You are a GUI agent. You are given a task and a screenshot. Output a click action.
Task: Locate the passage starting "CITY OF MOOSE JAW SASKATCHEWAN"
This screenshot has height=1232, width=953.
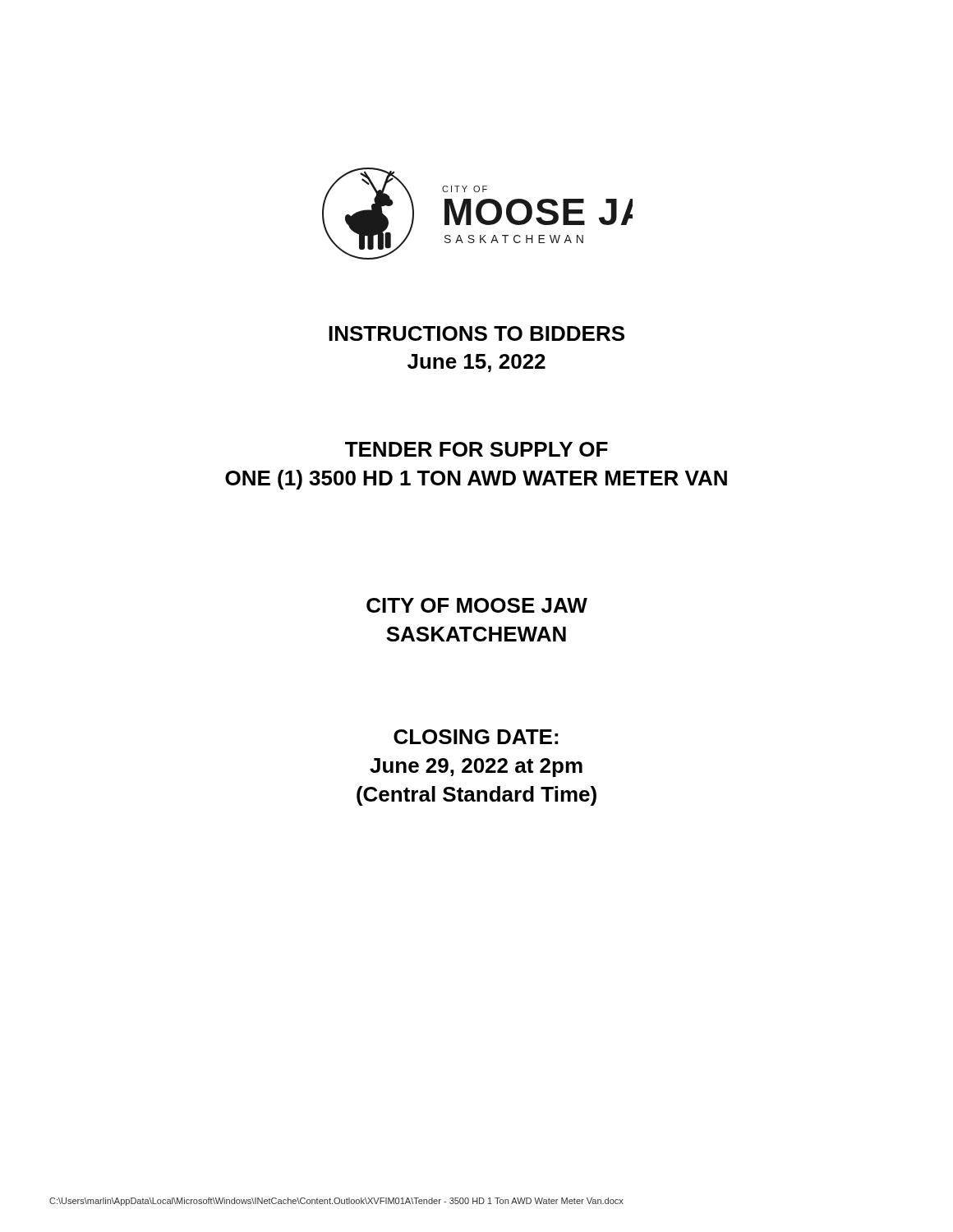(x=476, y=620)
